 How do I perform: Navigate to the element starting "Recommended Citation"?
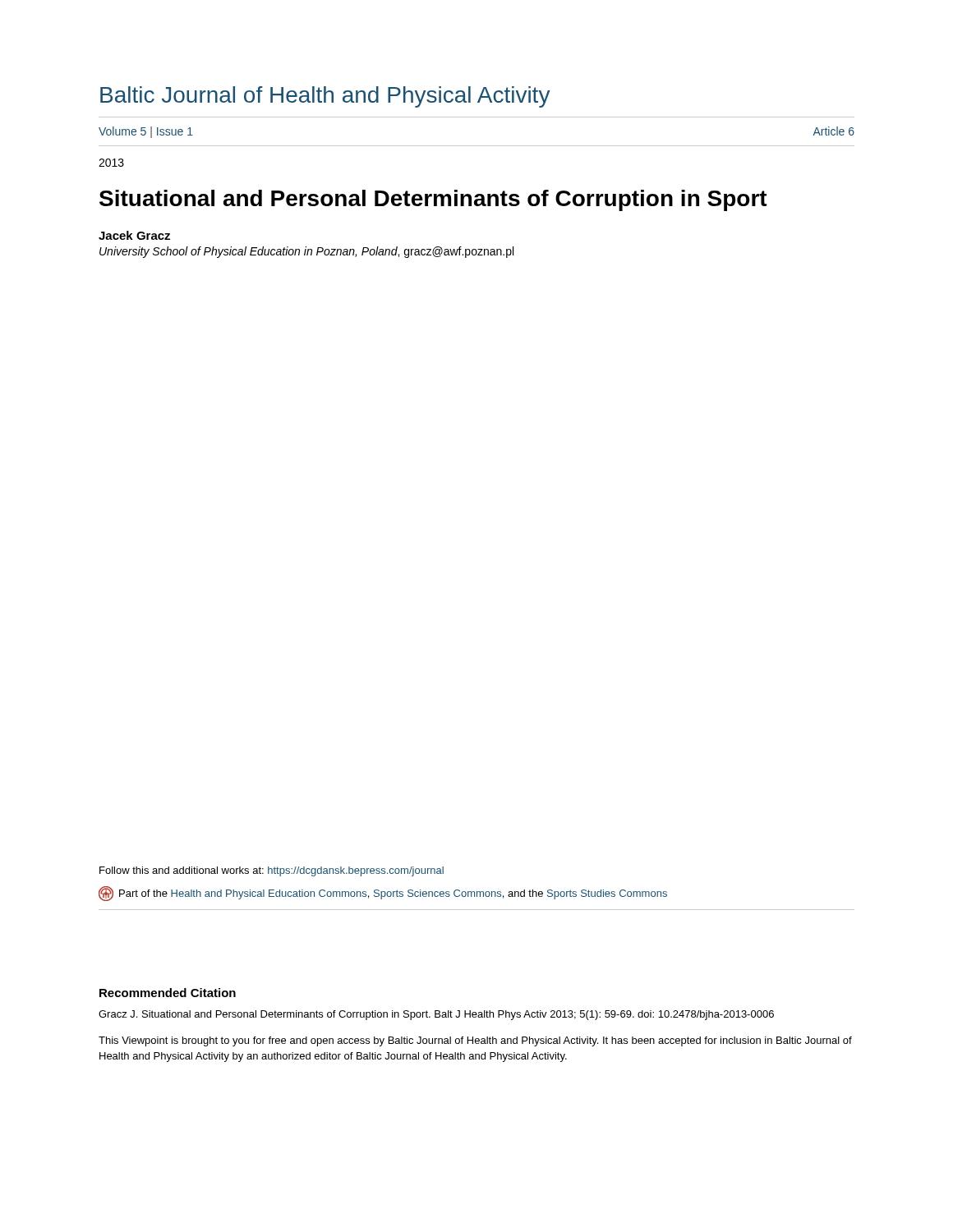(167, 993)
